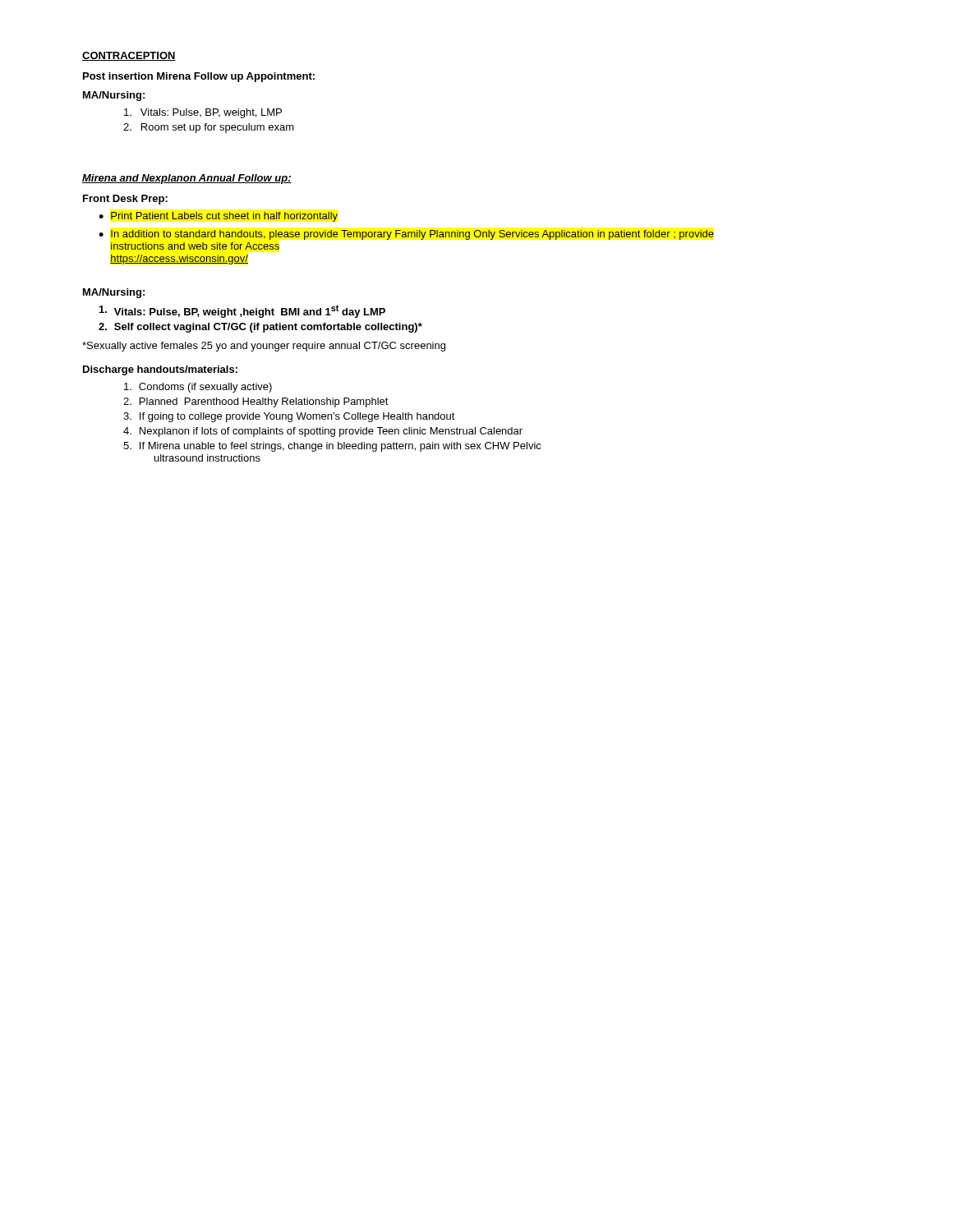The image size is (953, 1232).
Task: Locate the block of text that opens with "• In addition to standard handouts,"
Action: pyautogui.click(x=427, y=246)
